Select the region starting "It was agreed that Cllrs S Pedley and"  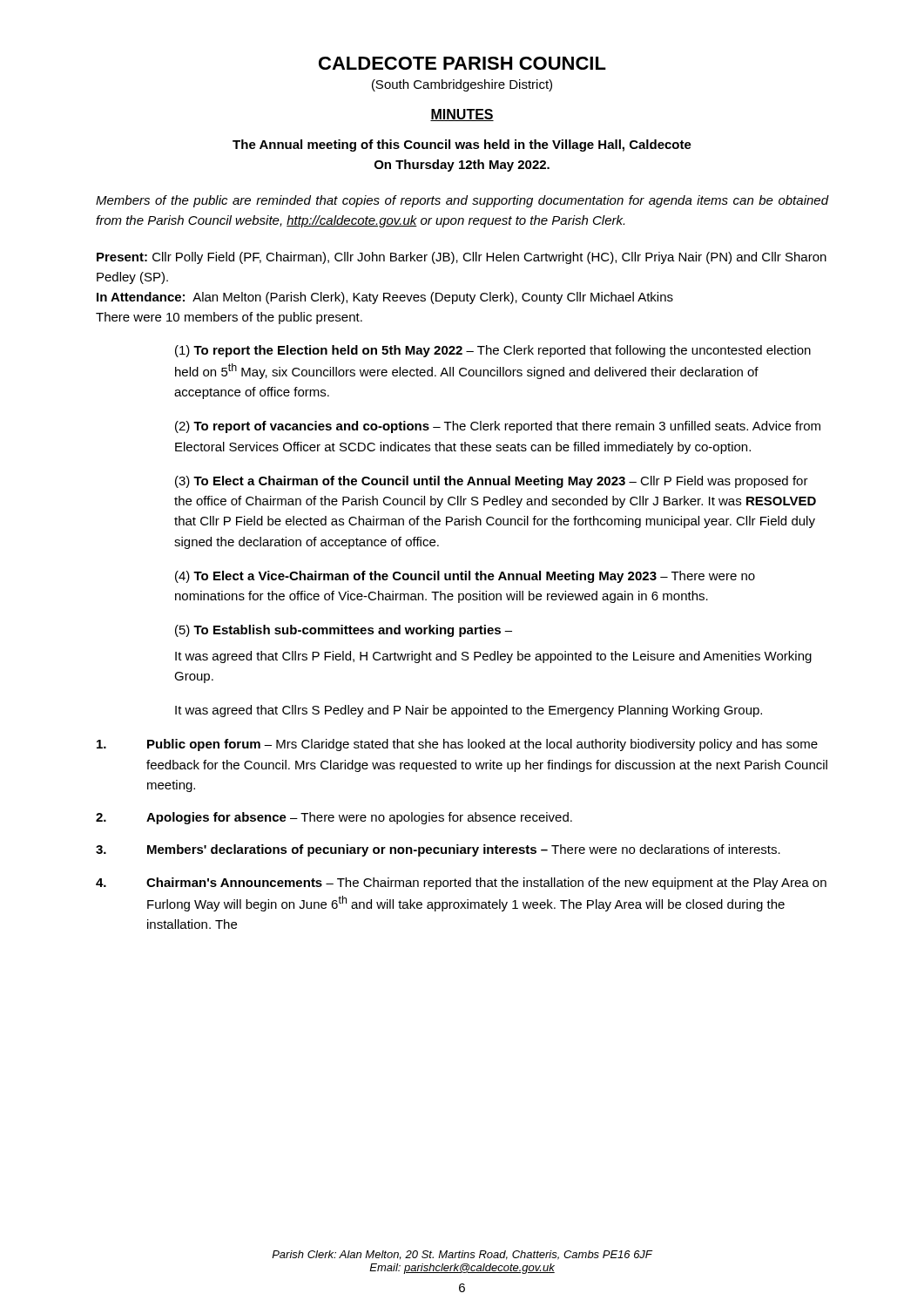pyautogui.click(x=469, y=710)
